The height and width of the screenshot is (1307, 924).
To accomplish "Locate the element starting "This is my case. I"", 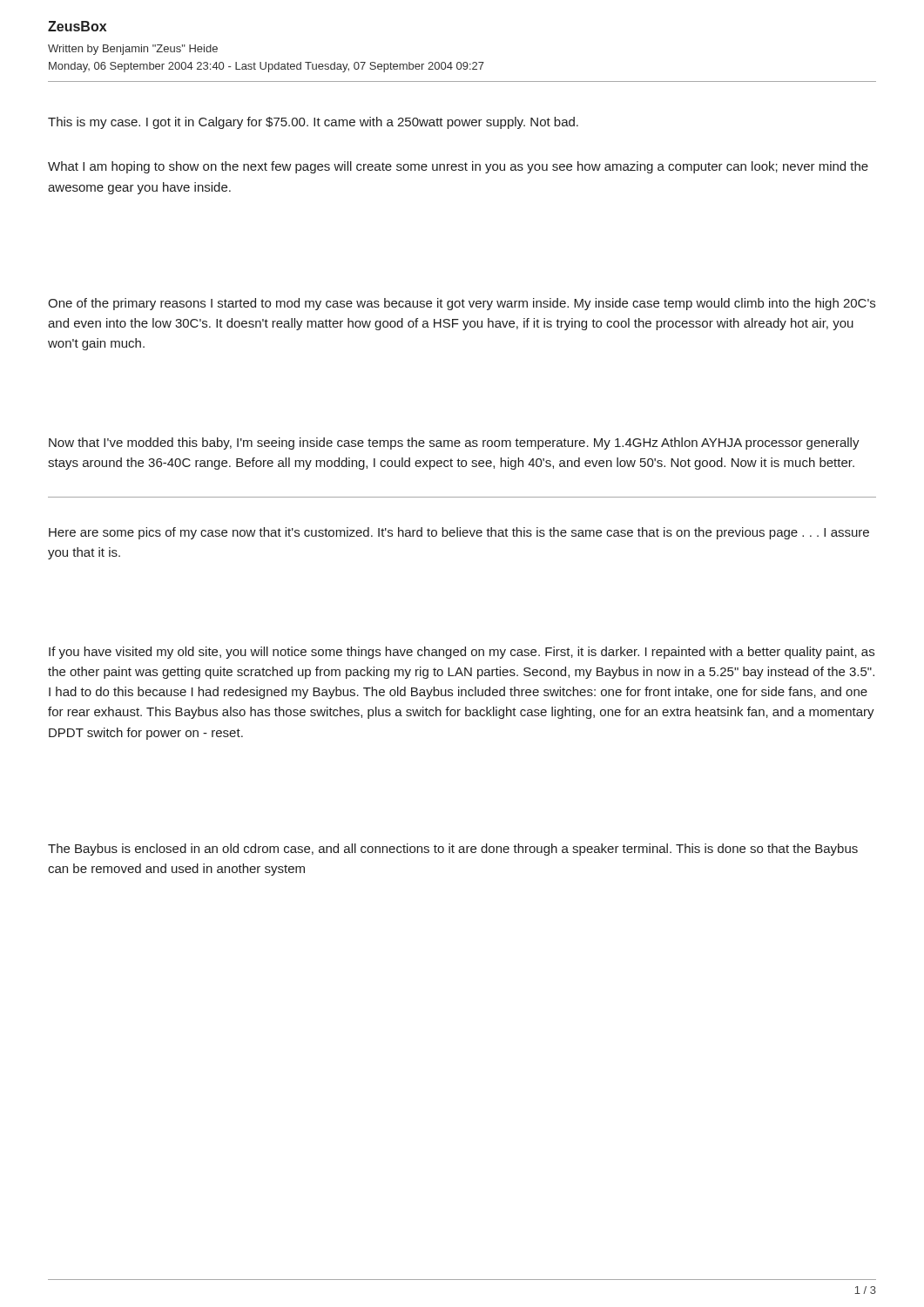I will click(x=314, y=122).
